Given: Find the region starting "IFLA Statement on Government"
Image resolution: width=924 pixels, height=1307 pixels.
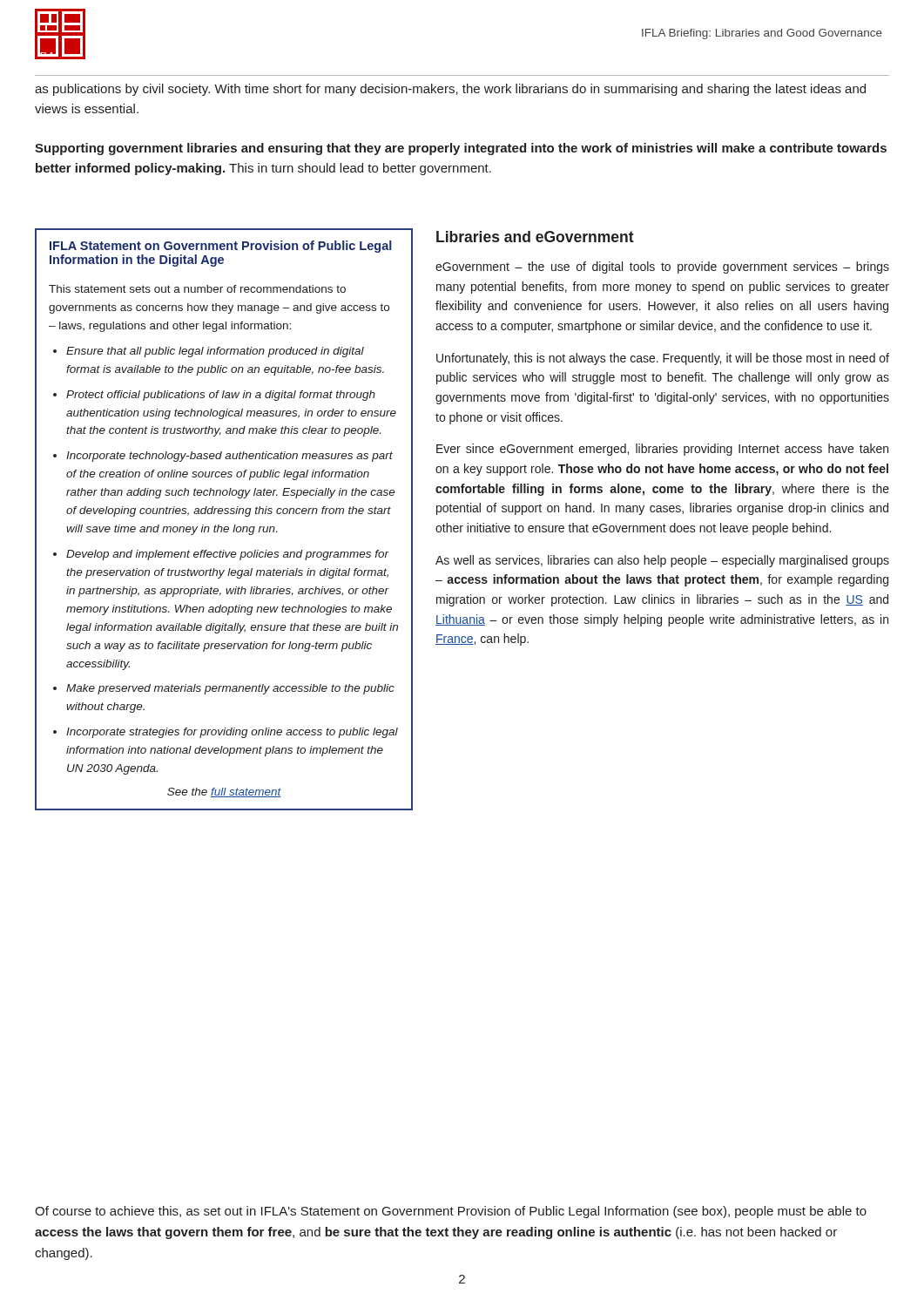Looking at the screenshot, I should point(220,253).
